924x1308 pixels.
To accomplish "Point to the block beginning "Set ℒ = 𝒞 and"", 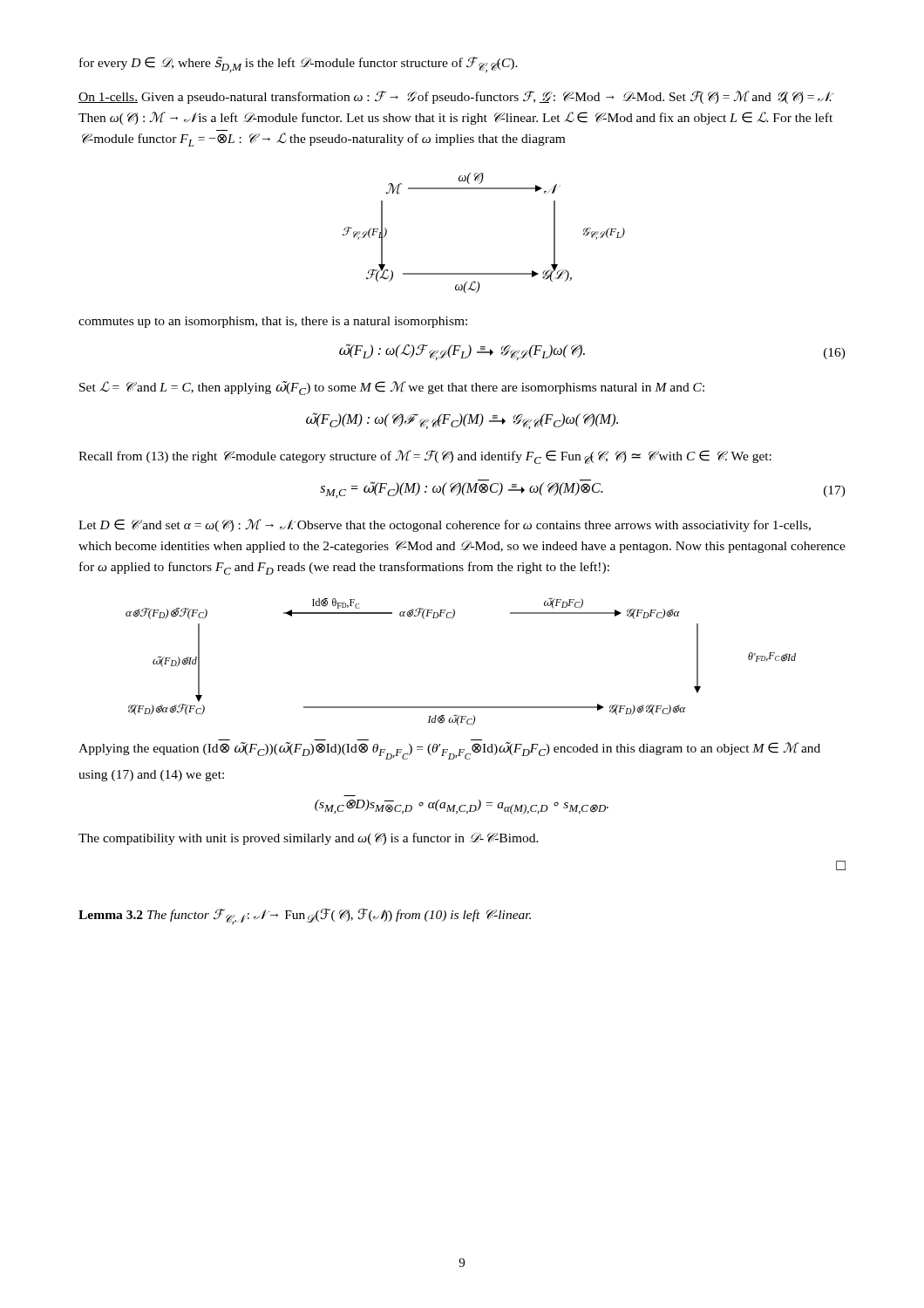I will click(x=392, y=389).
